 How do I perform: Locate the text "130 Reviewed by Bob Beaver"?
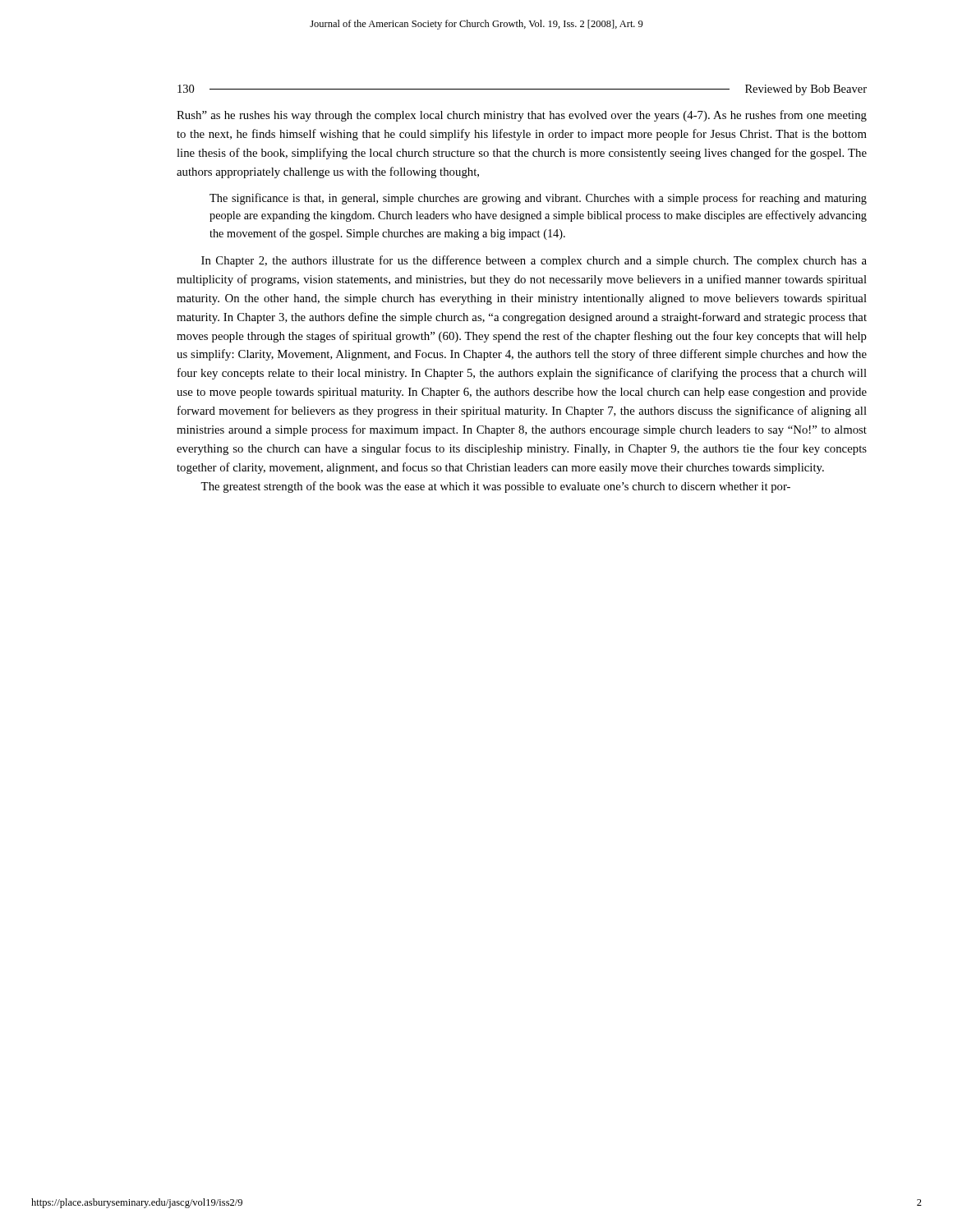(522, 89)
